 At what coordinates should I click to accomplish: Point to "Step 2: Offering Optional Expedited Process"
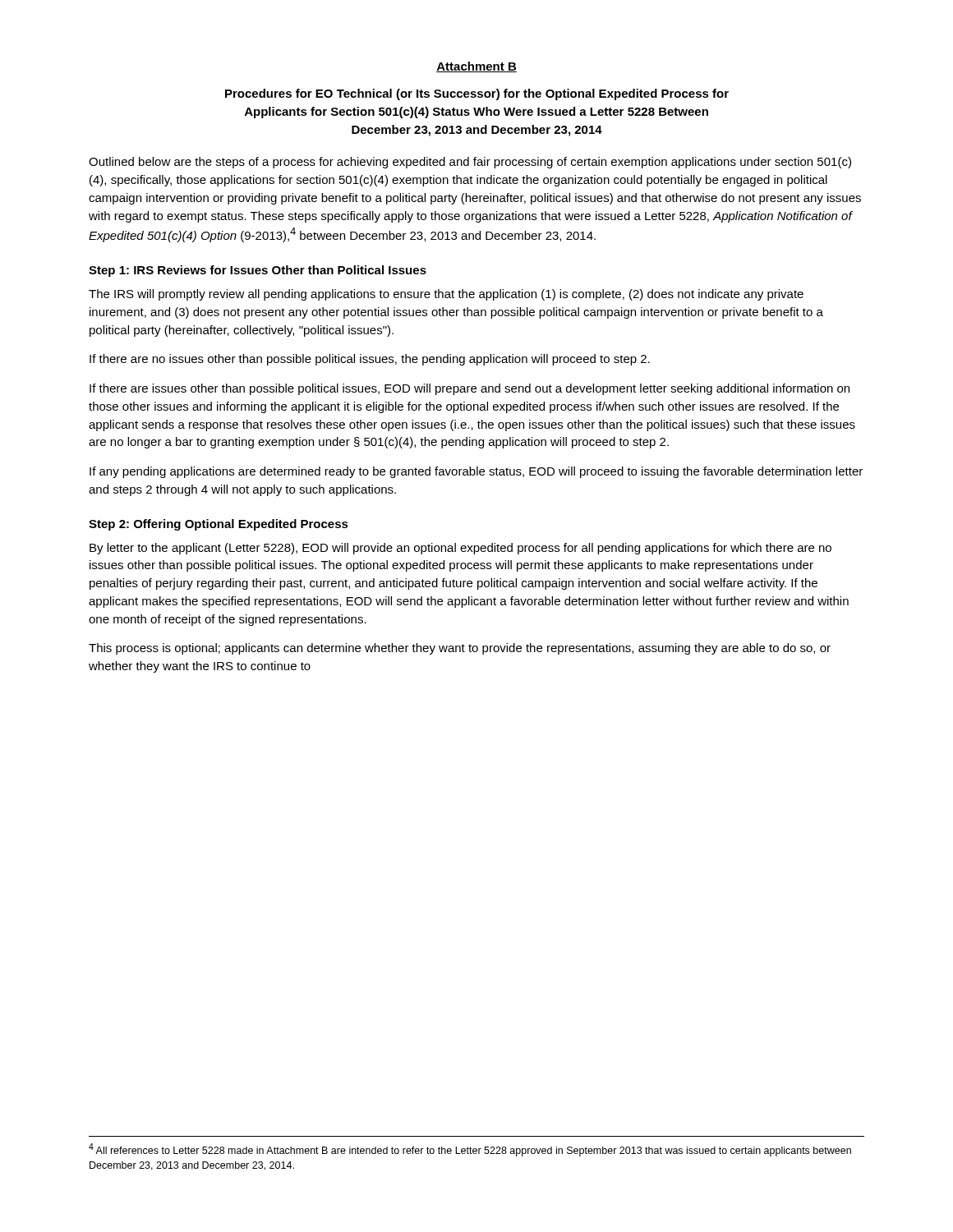218,523
